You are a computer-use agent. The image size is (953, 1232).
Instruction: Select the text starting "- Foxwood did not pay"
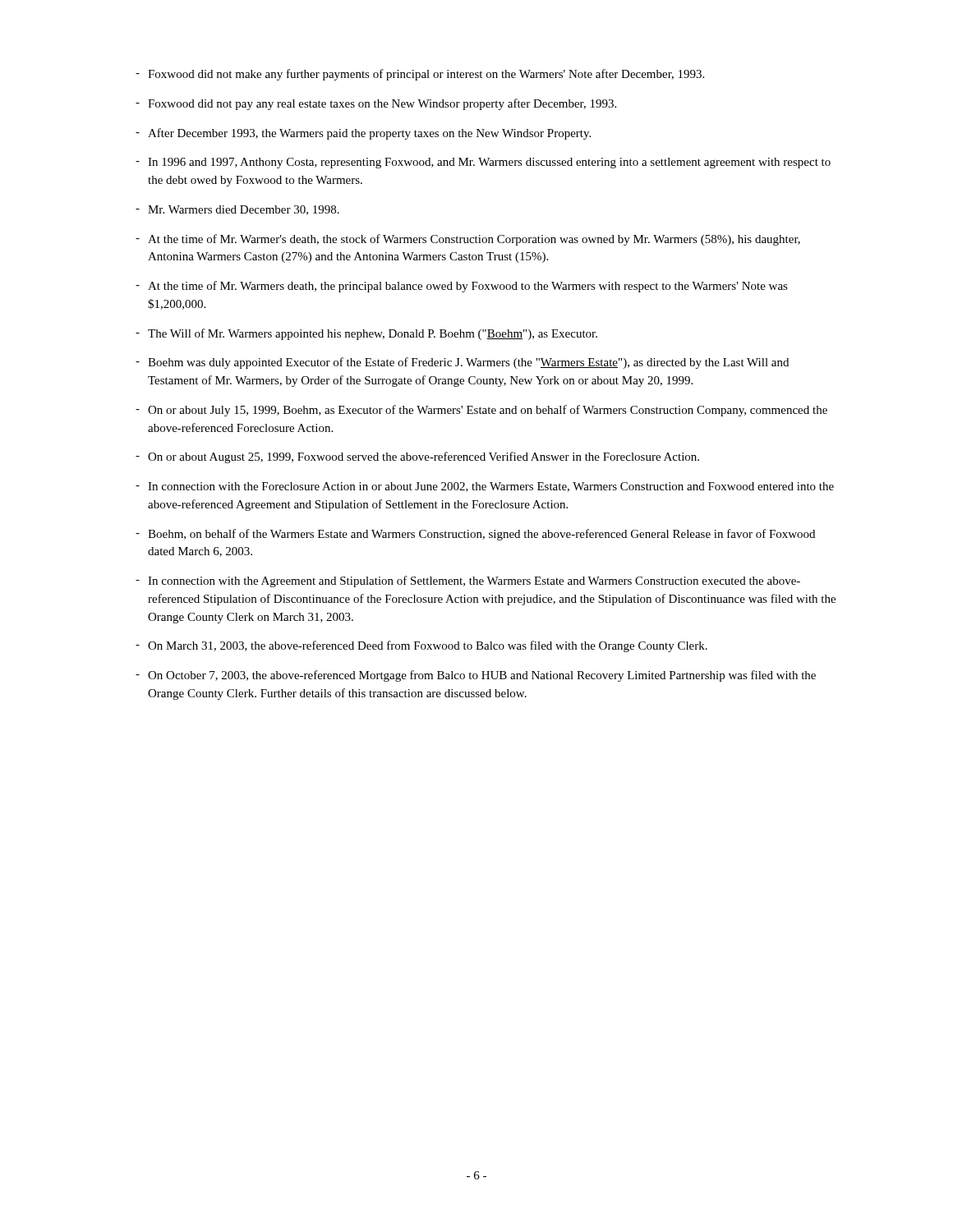[476, 104]
